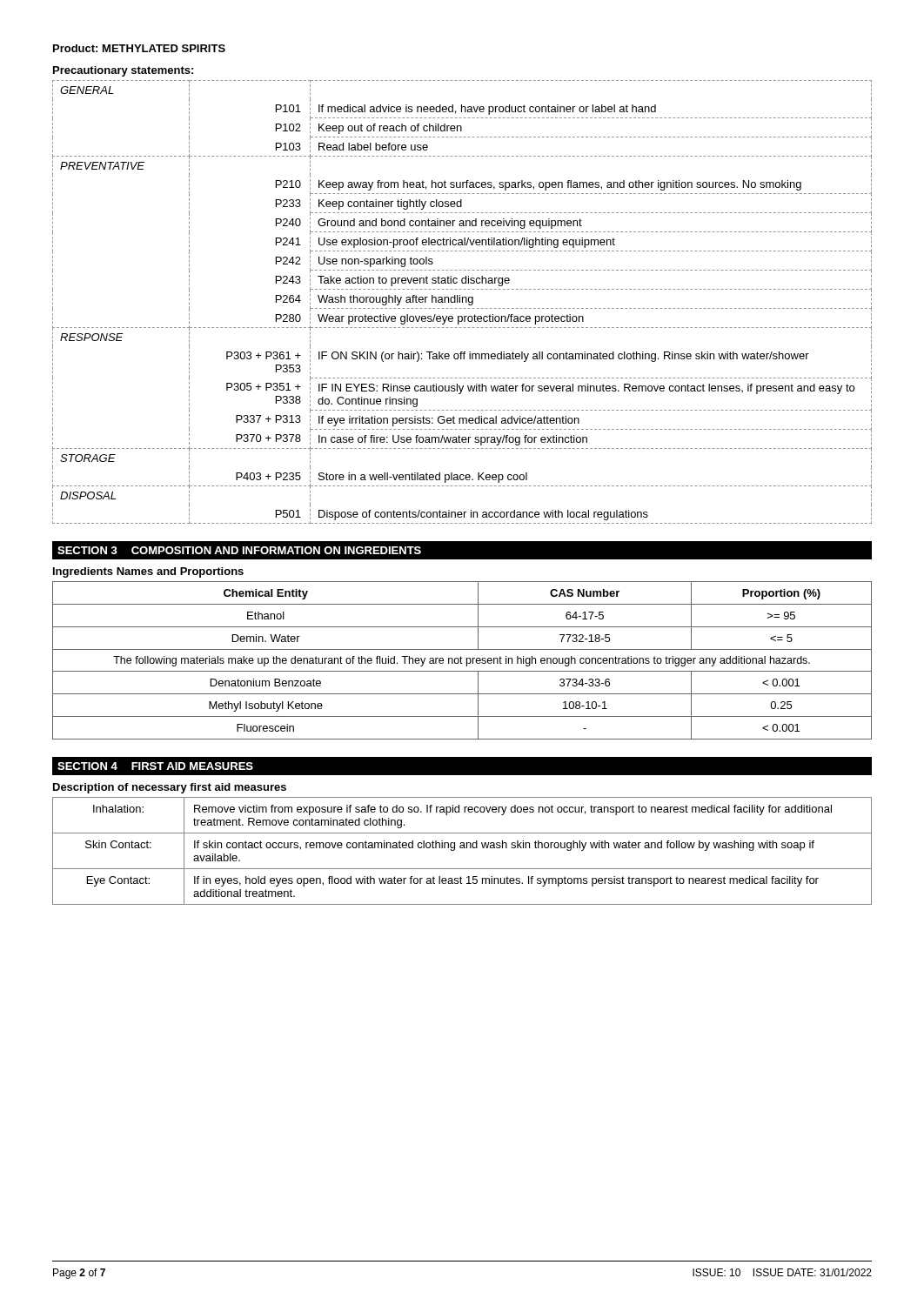The width and height of the screenshot is (924, 1305).
Task: Select the section header containing "SECTION 3 COMPOSITION AND INFORMATION"
Action: 239,550
